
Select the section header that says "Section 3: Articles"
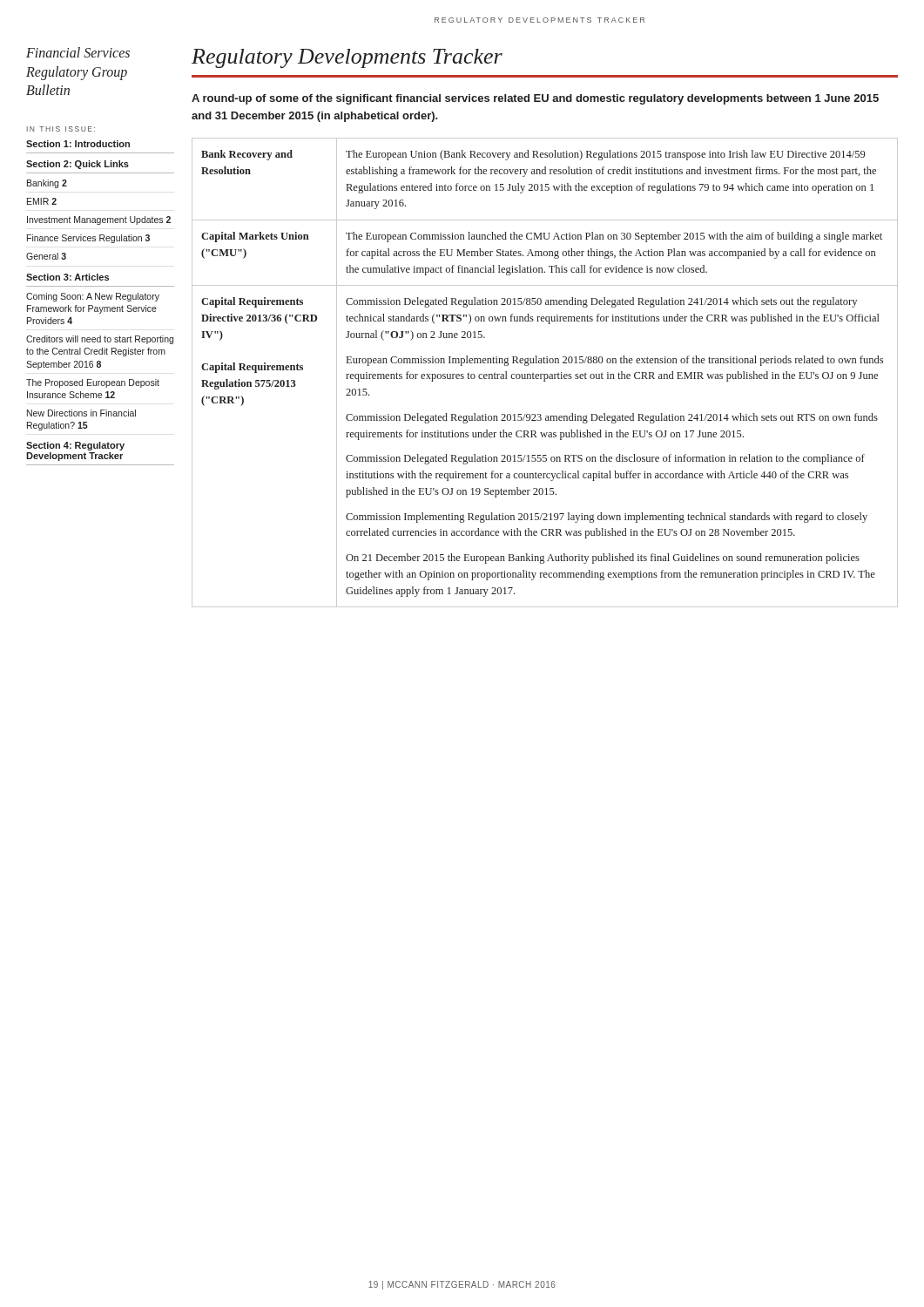(x=68, y=277)
